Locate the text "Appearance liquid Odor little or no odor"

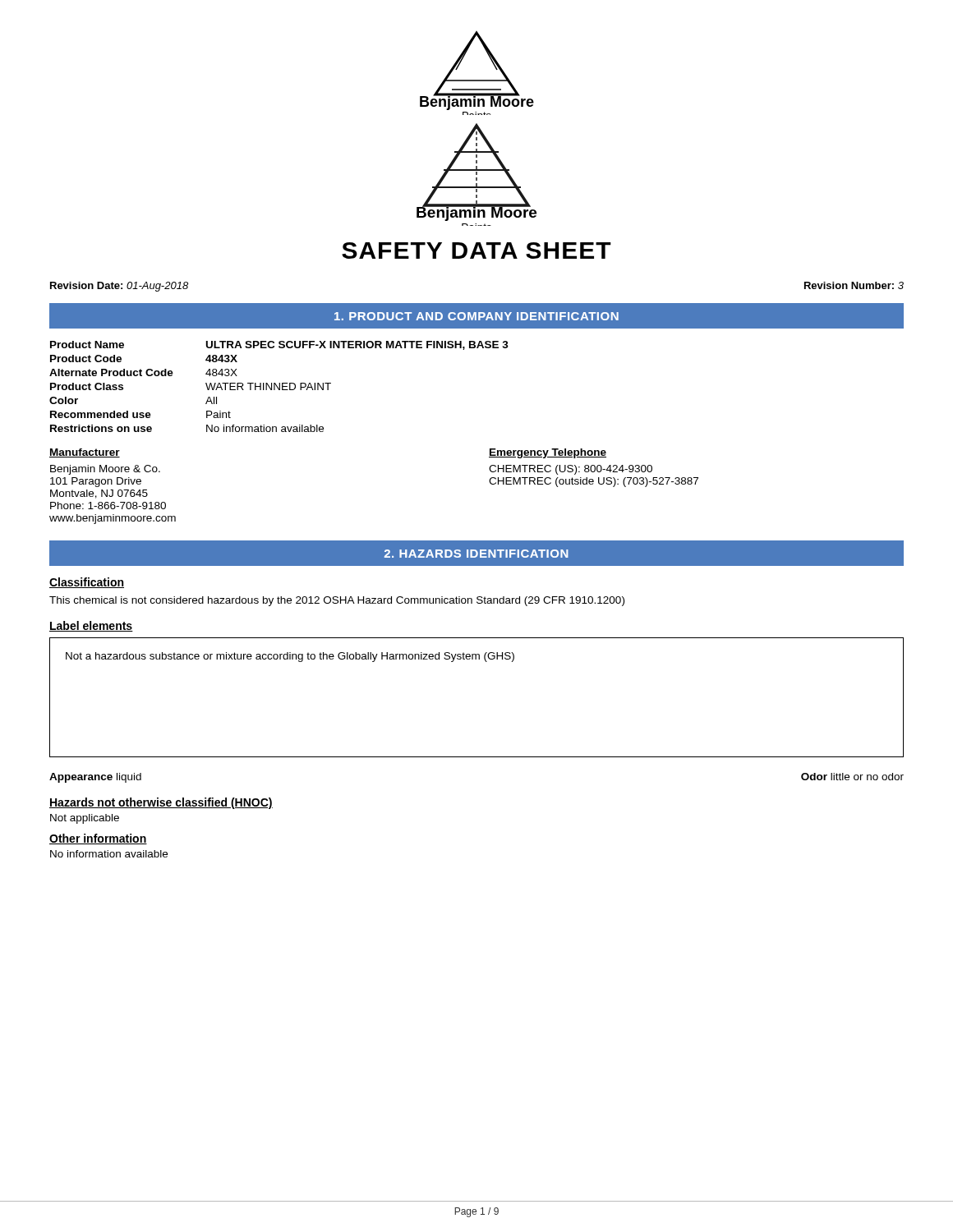tap(100, 777)
